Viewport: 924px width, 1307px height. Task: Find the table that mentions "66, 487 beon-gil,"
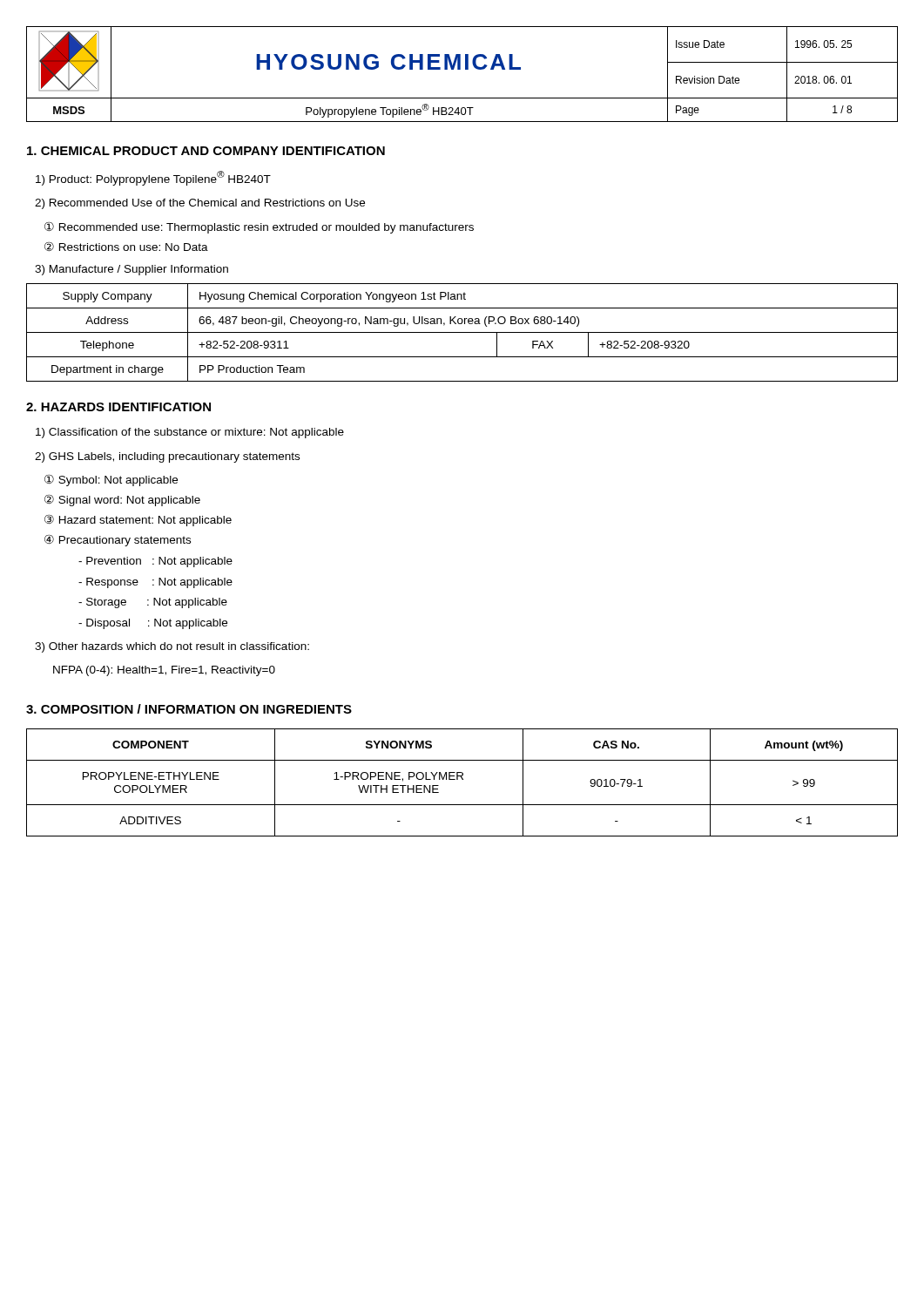462,333
